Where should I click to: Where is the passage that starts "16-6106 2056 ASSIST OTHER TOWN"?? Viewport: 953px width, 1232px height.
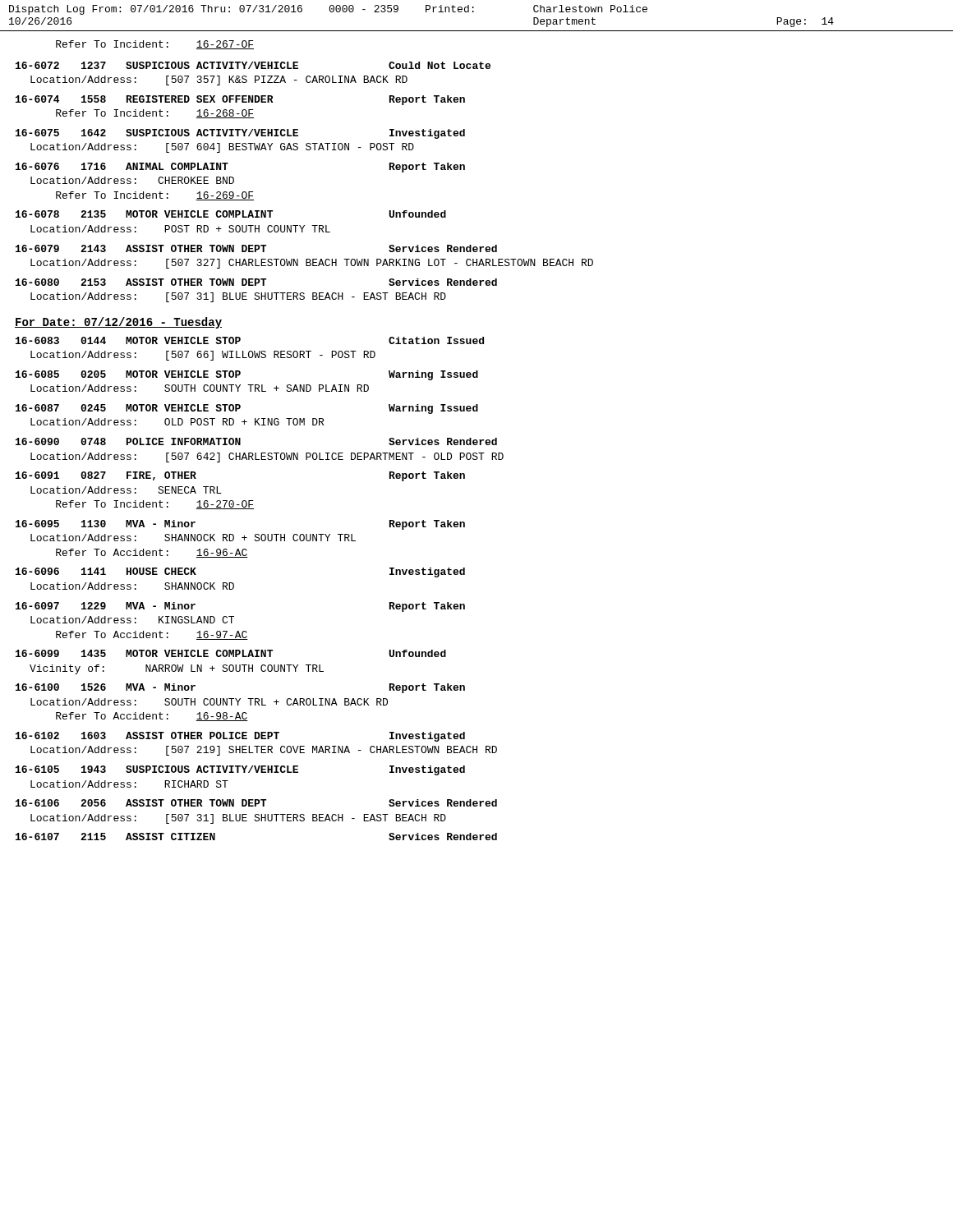[476, 811]
